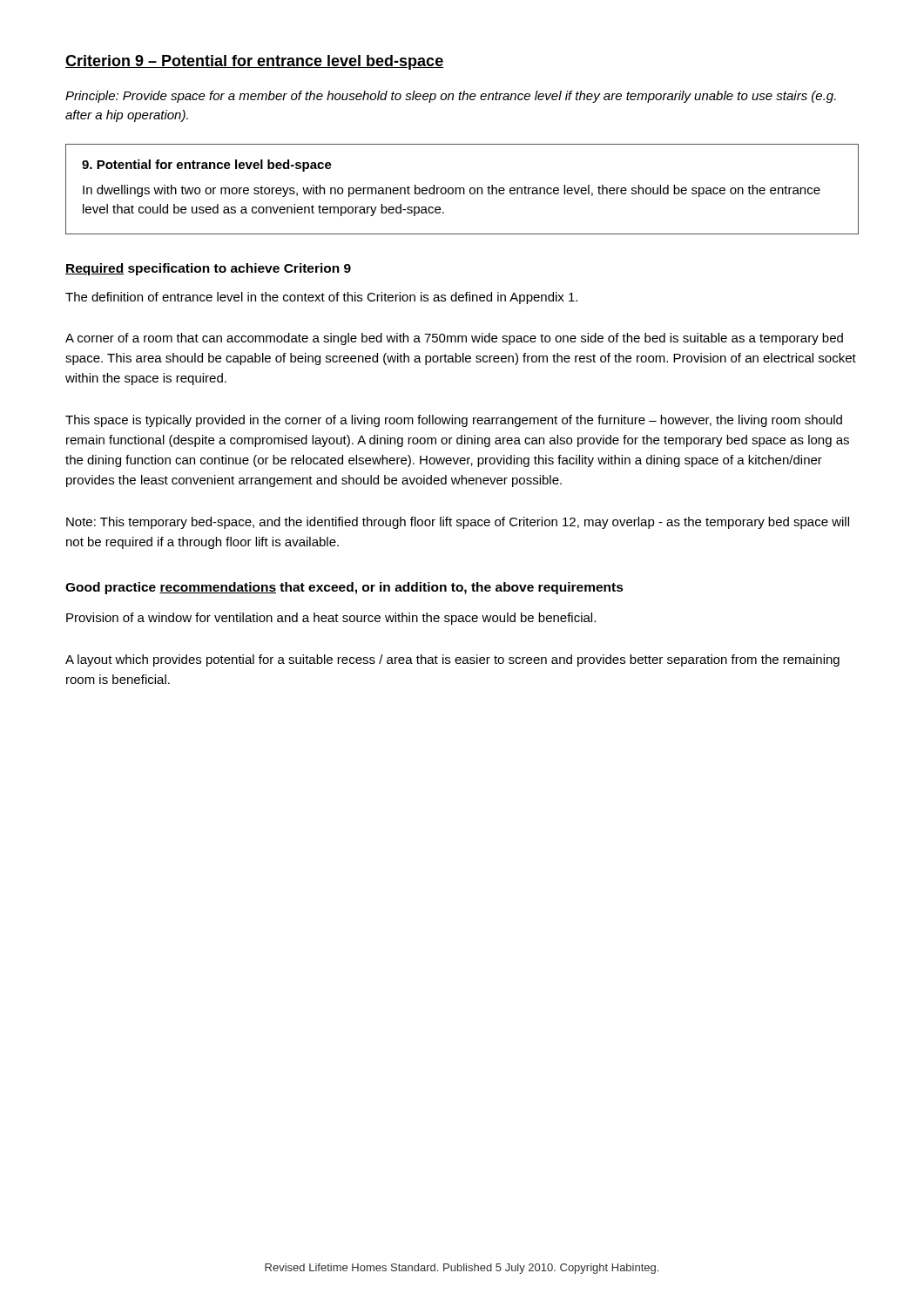Find the block on this page that starts "A corner of"
The image size is (924, 1307).
point(461,358)
